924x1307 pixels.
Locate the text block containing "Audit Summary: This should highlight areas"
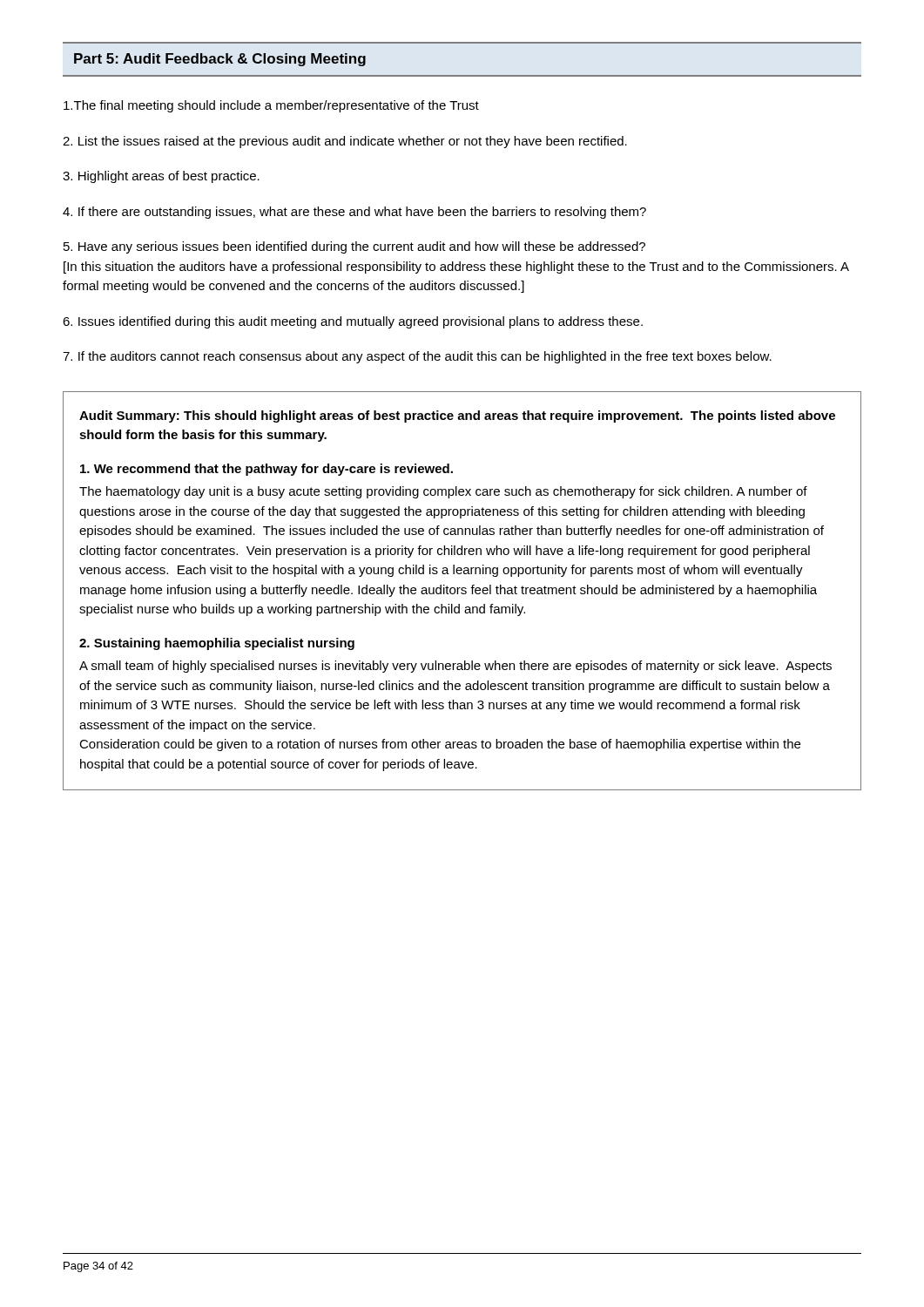pos(462,590)
